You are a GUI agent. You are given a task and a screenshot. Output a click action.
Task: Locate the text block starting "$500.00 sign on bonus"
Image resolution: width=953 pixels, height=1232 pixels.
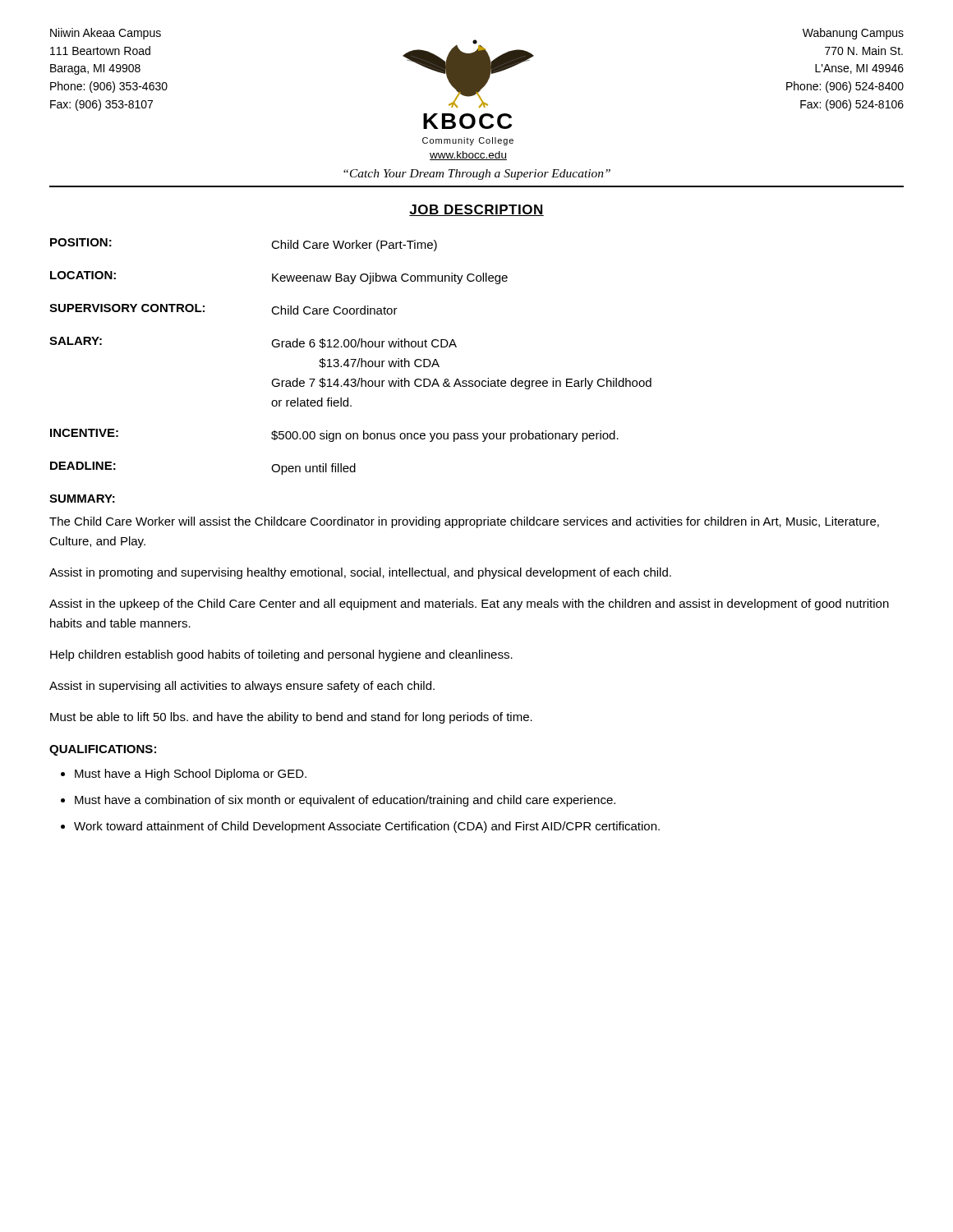445,435
